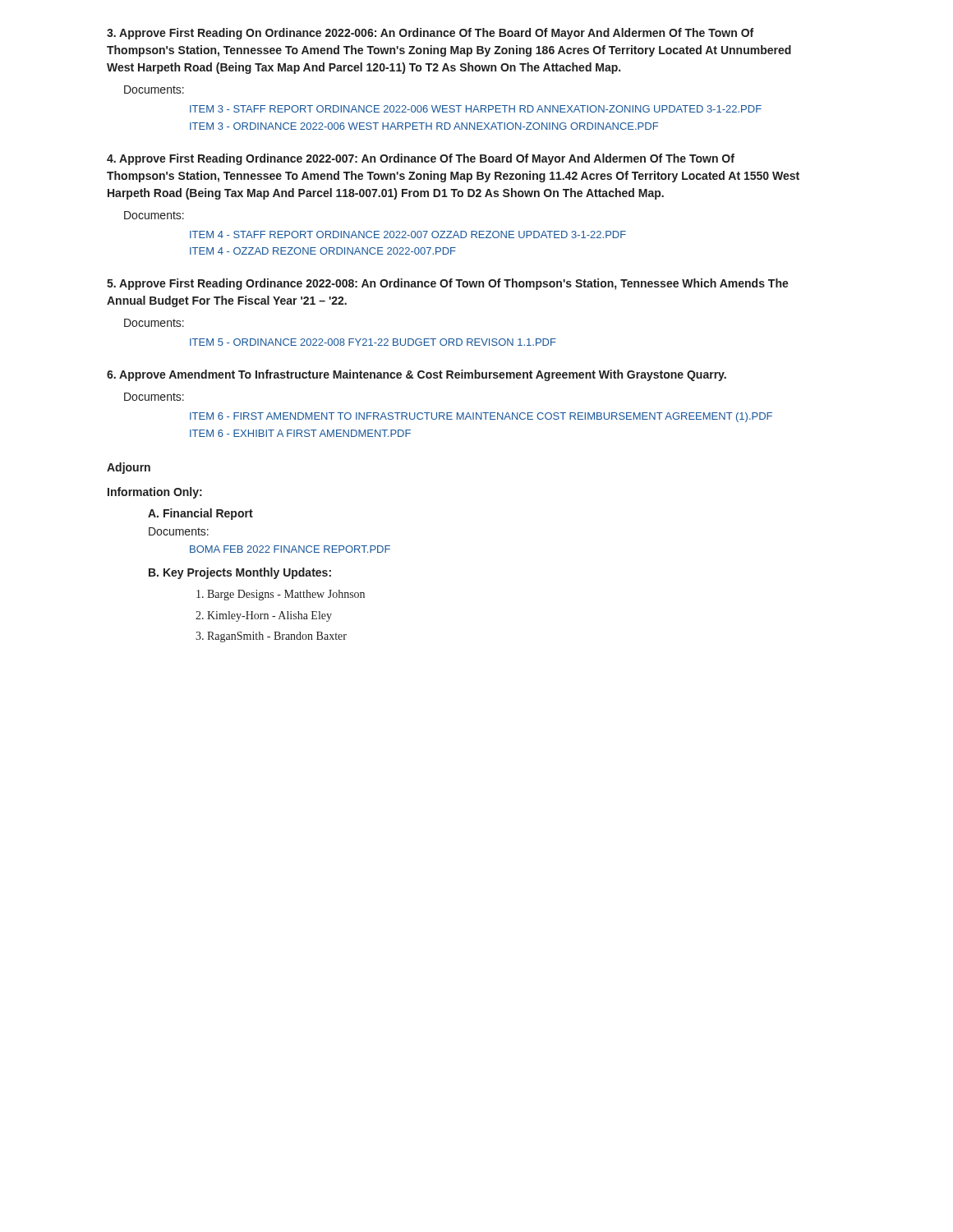
Task: Locate the block of text that opens with "Approve First Reading Ordinance 2022‑007: An"
Action: 453,175
